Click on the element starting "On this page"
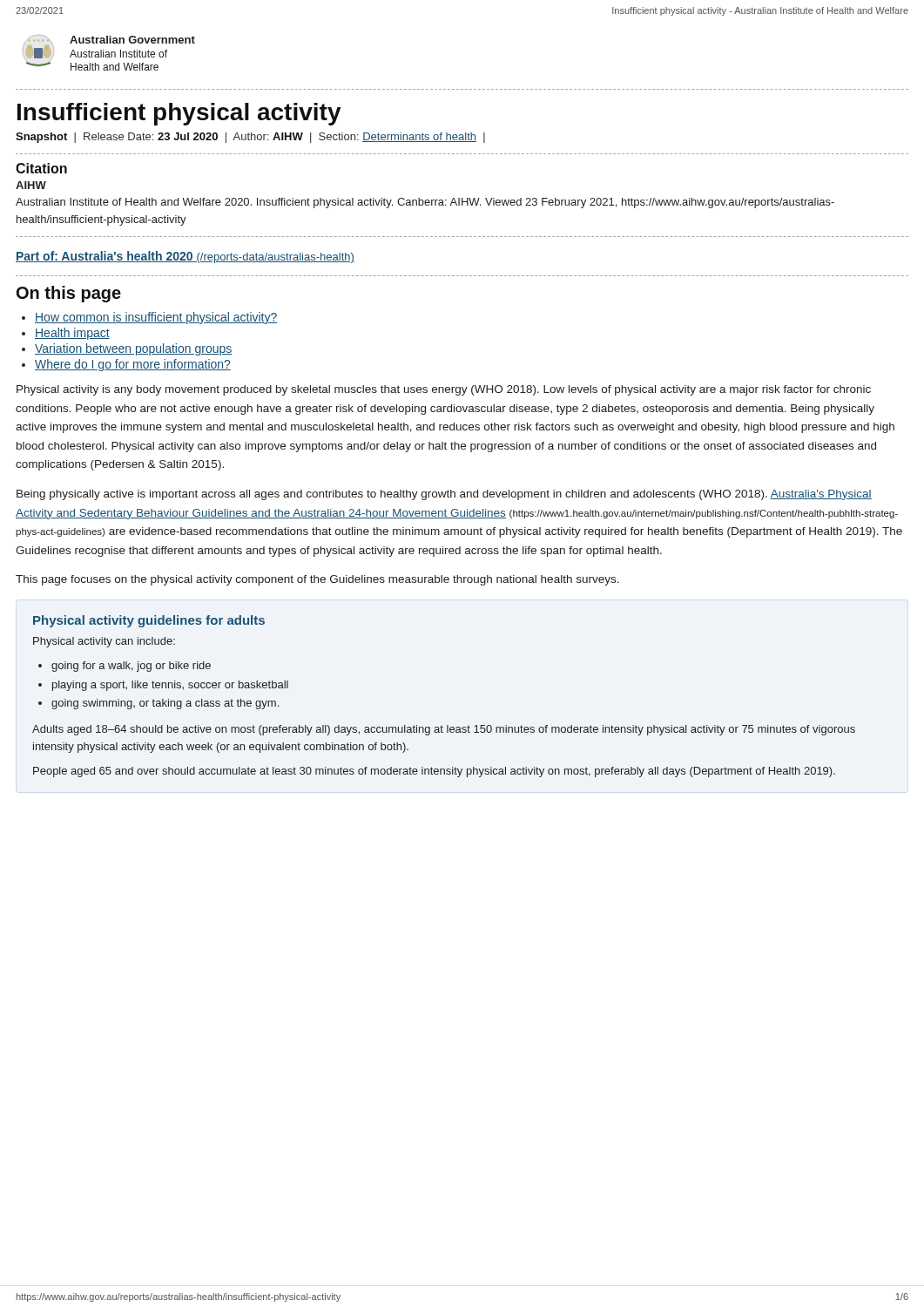 click(x=68, y=293)
